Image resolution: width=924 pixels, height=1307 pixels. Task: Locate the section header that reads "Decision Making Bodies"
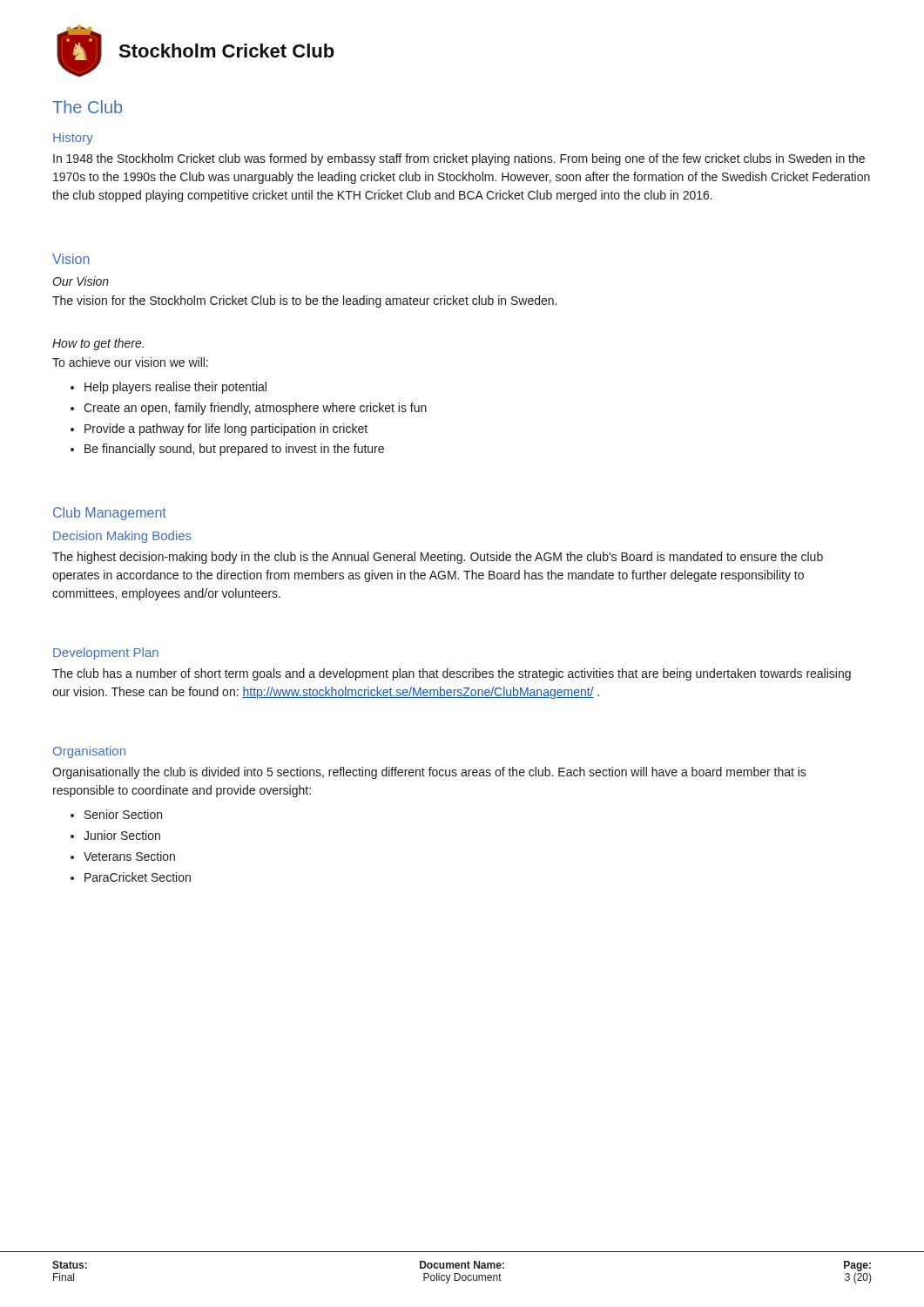(x=122, y=536)
